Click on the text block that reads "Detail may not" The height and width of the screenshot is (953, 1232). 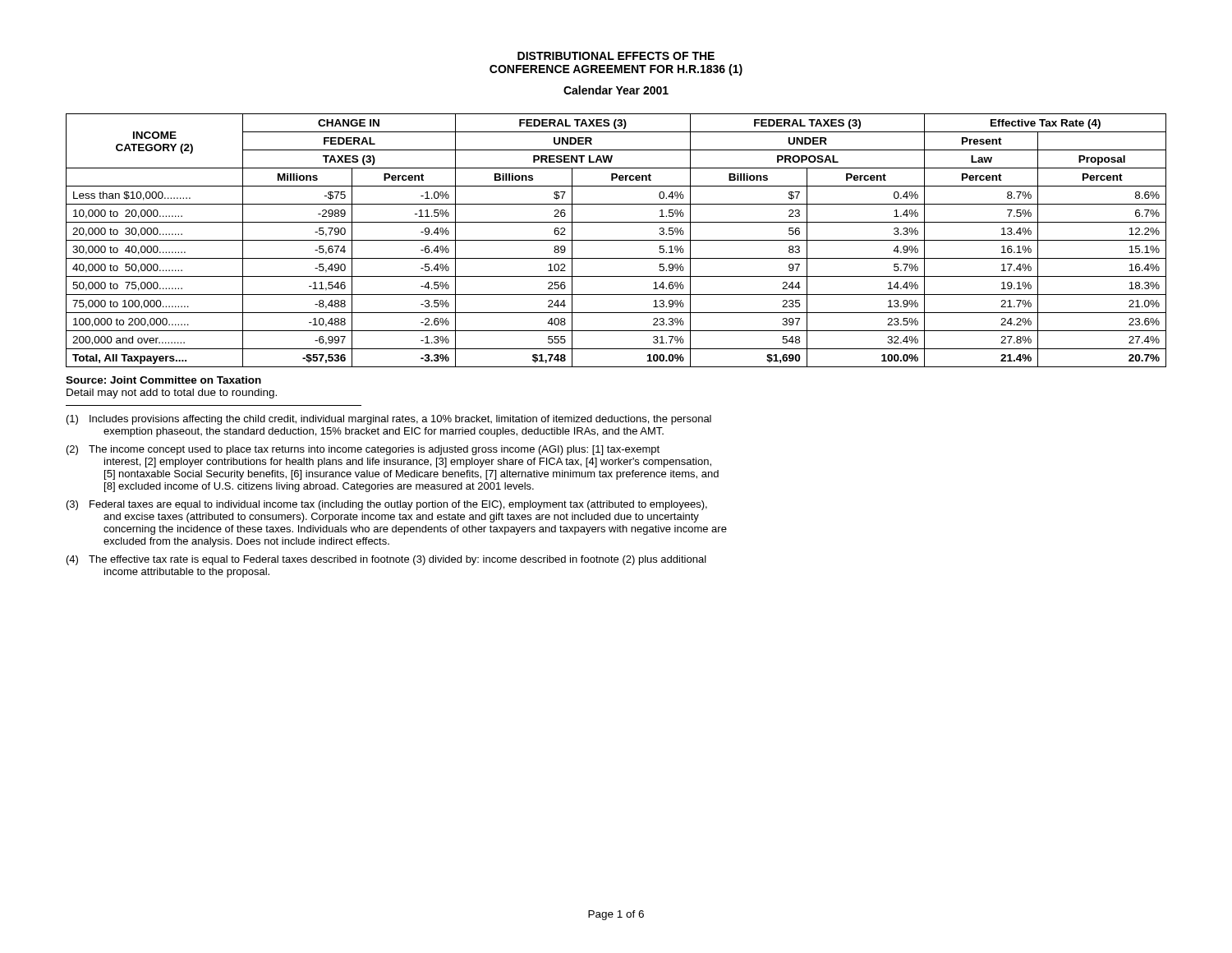[x=172, y=392]
